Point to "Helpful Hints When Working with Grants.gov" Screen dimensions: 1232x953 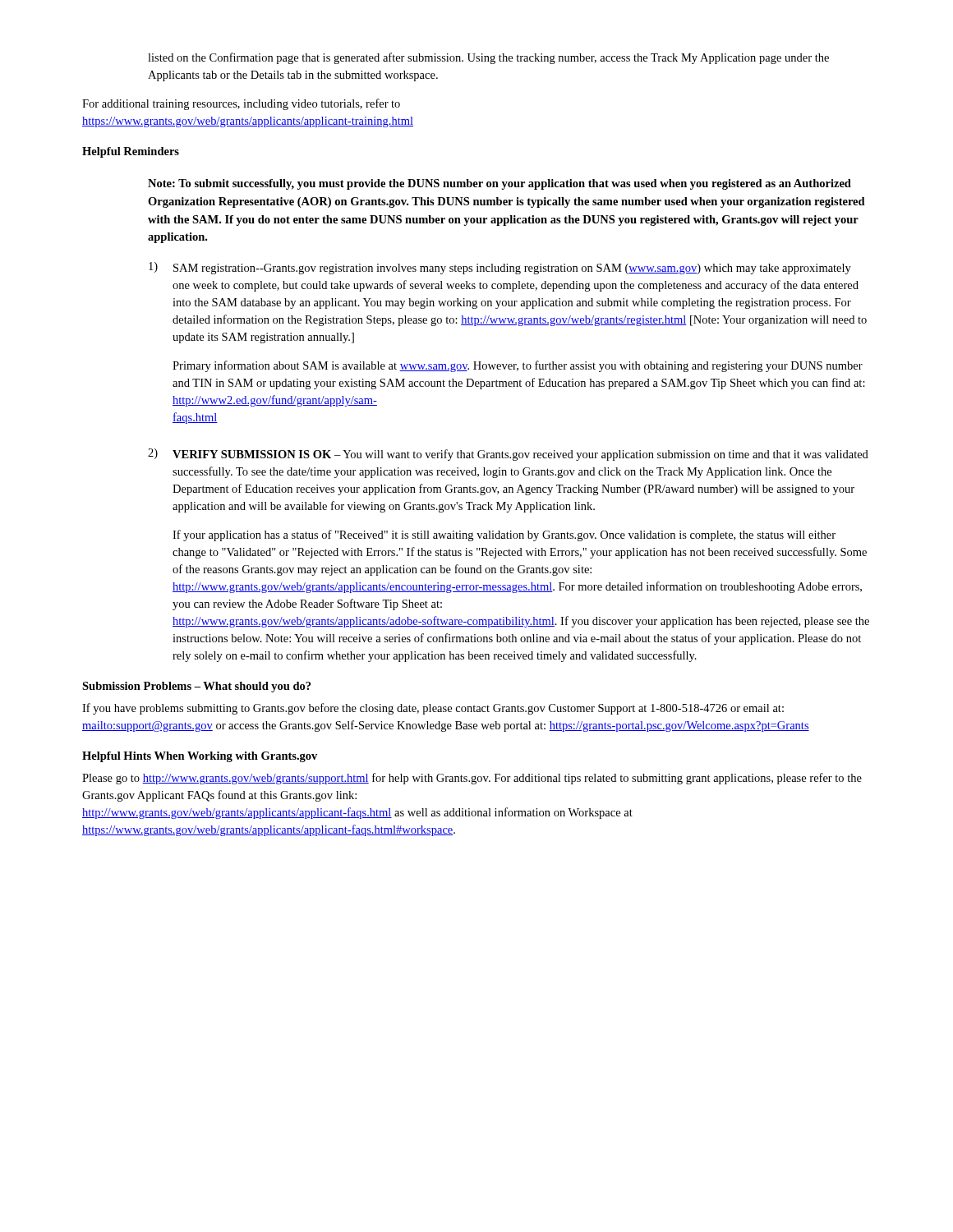(200, 756)
